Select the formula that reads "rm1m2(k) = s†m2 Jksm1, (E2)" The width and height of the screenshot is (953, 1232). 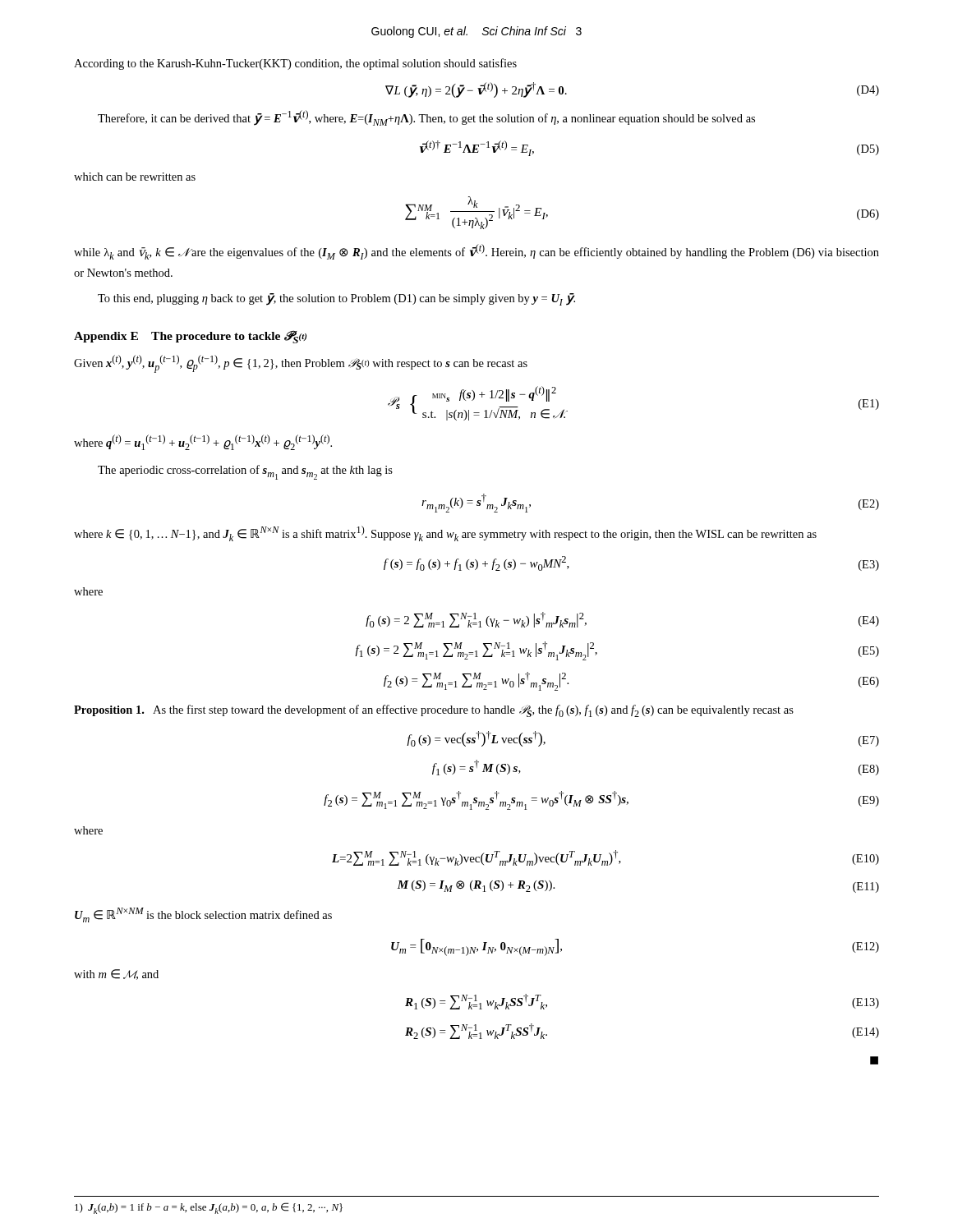[488, 505]
